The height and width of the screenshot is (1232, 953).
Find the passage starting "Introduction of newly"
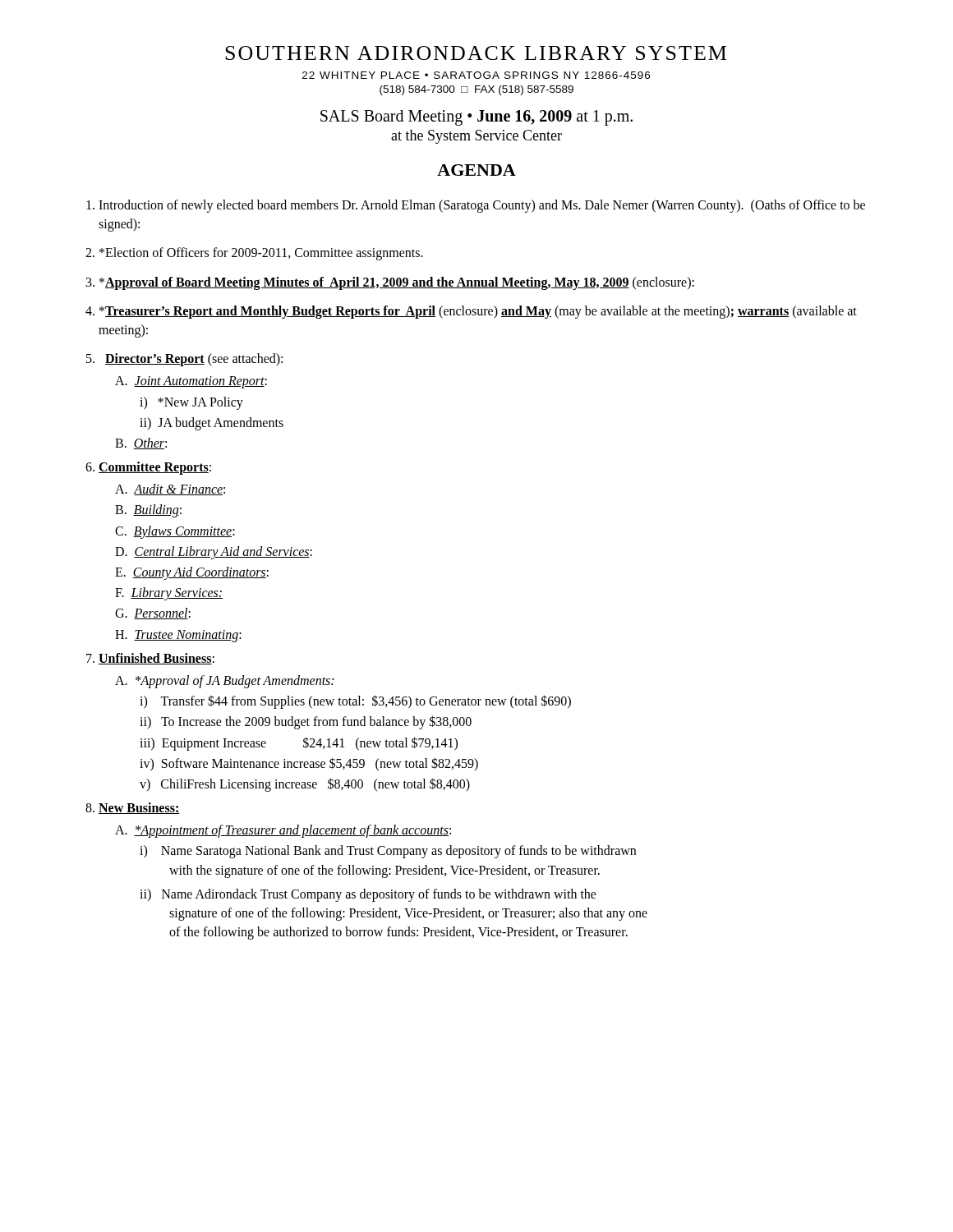click(482, 214)
